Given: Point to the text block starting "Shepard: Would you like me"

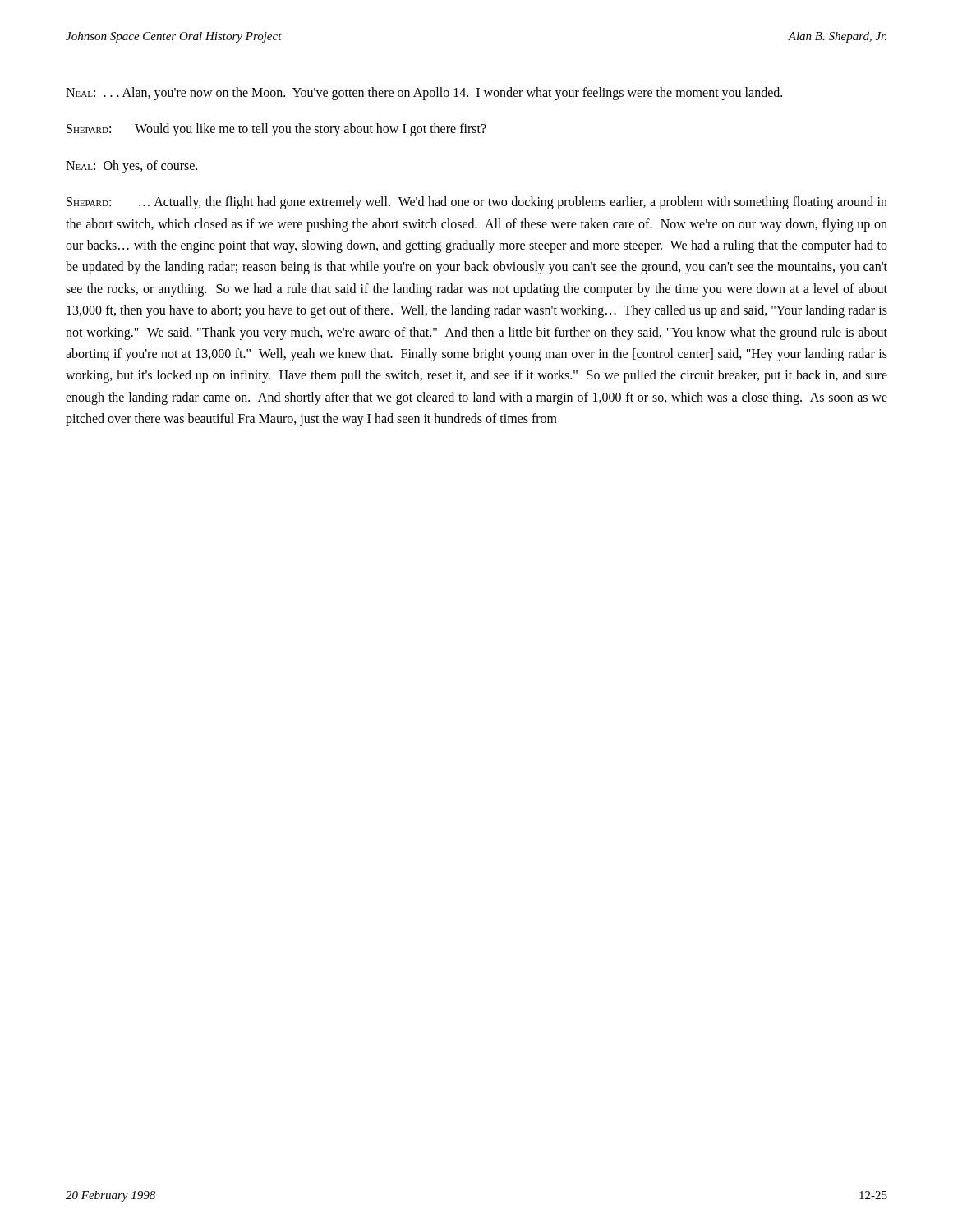Looking at the screenshot, I should [276, 129].
